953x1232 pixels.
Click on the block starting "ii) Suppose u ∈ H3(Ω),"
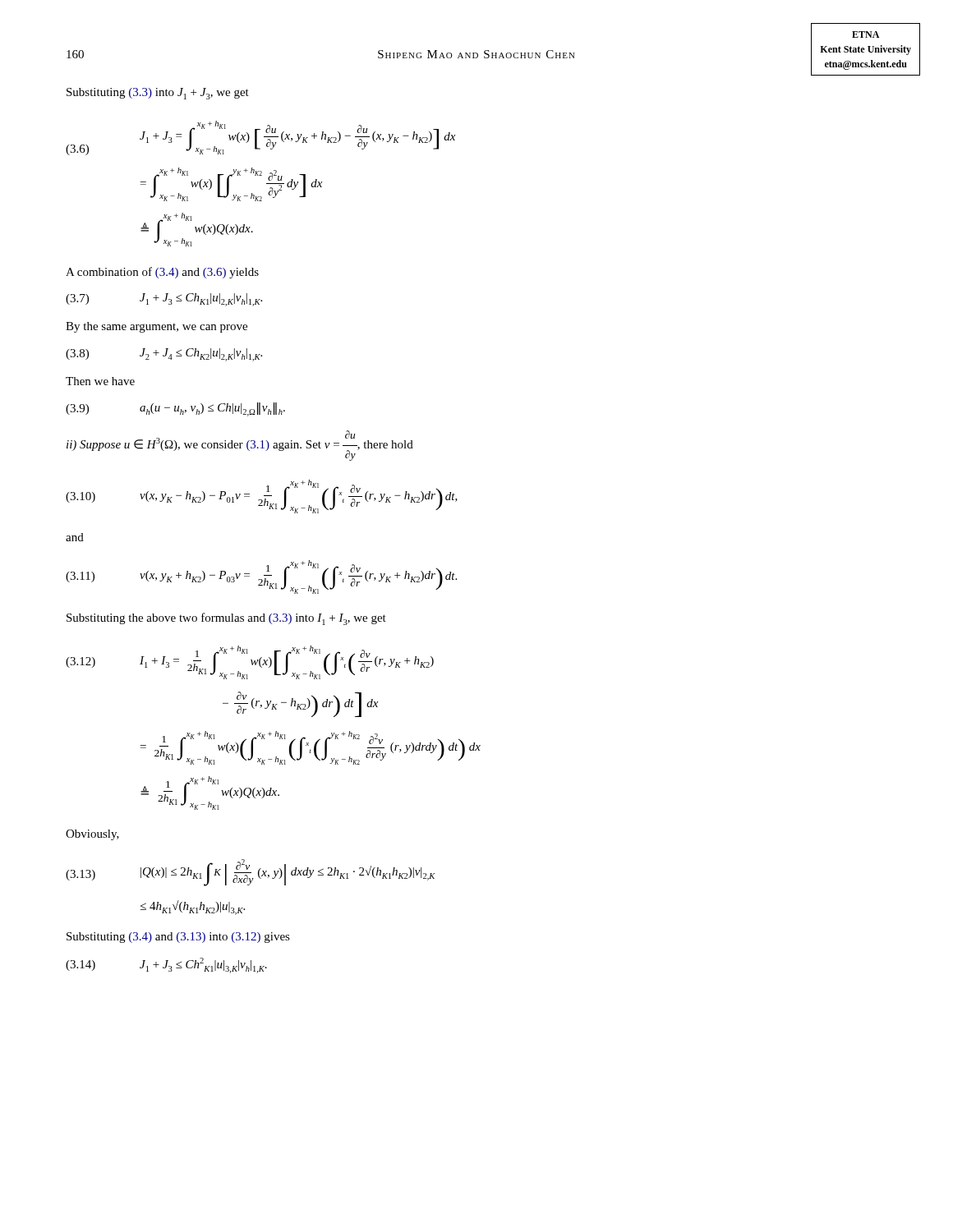(239, 446)
